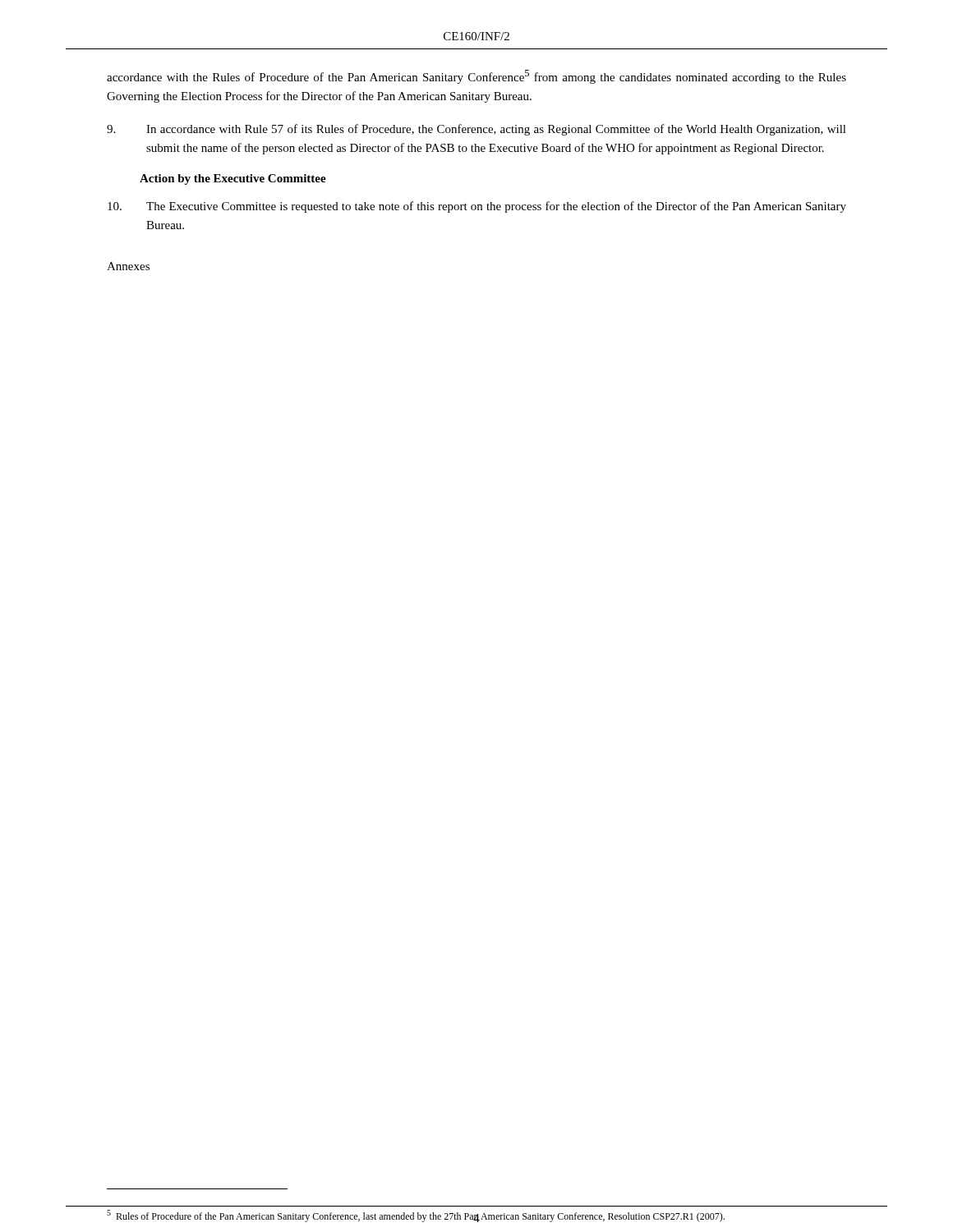Image resolution: width=953 pixels, height=1232 pixels.
Task: Locate the footnote with the text "5 Rules of Procedure of the Pan"
Action: [x=416, y=1215]
